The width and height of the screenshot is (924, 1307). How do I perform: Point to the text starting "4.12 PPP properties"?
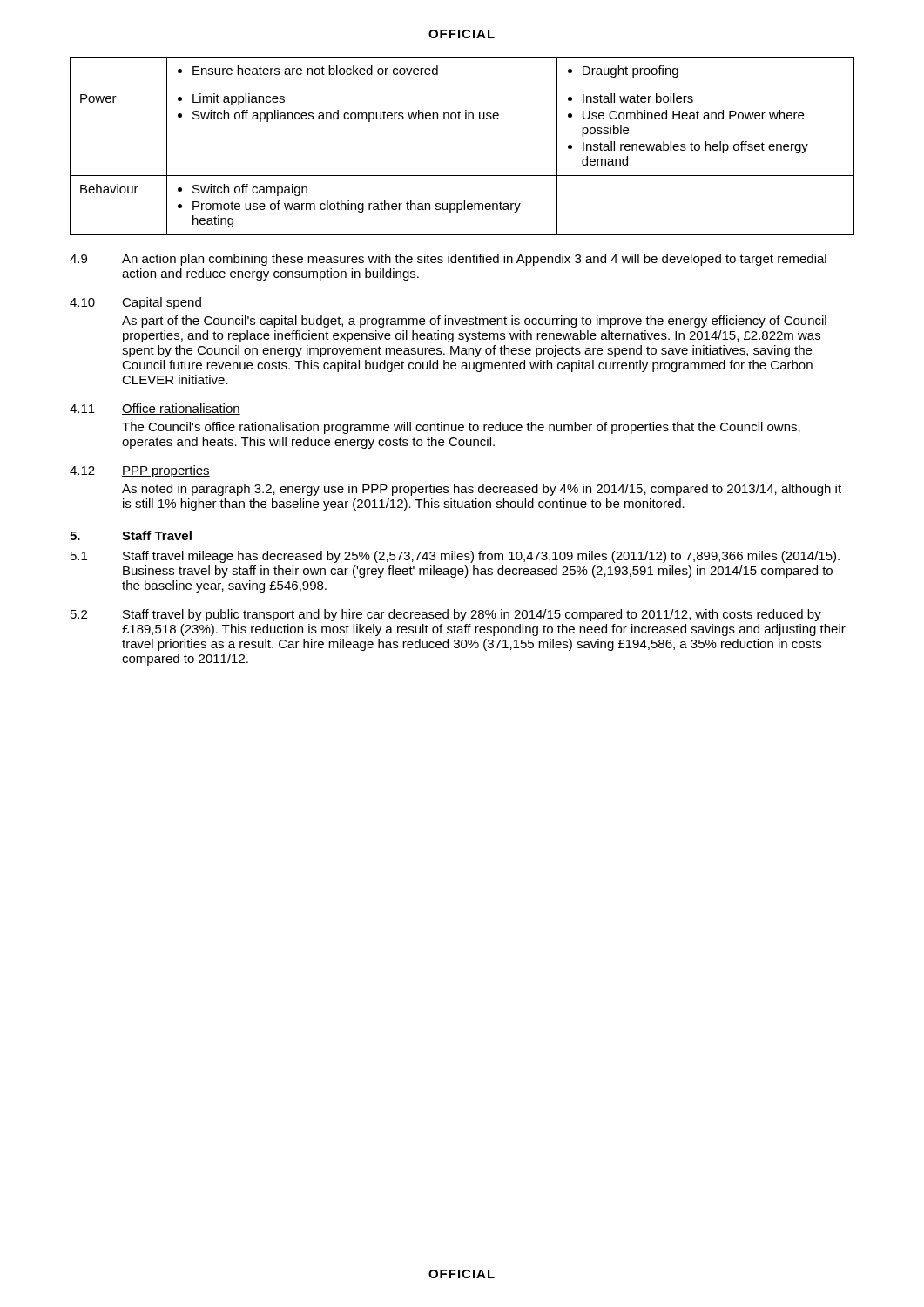[x=140, y=471]
